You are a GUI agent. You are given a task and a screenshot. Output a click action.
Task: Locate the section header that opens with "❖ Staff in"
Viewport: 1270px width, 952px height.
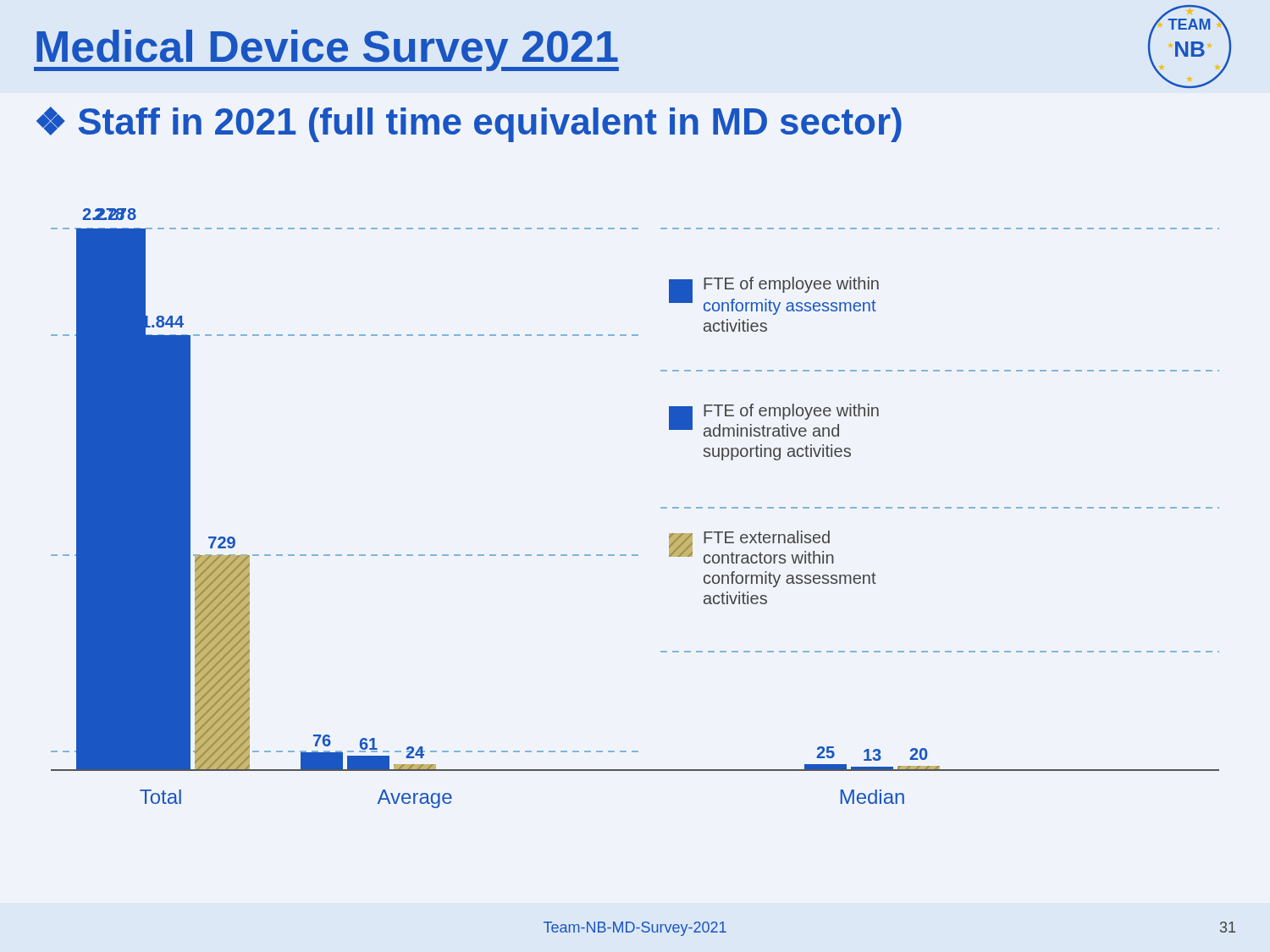469,121
